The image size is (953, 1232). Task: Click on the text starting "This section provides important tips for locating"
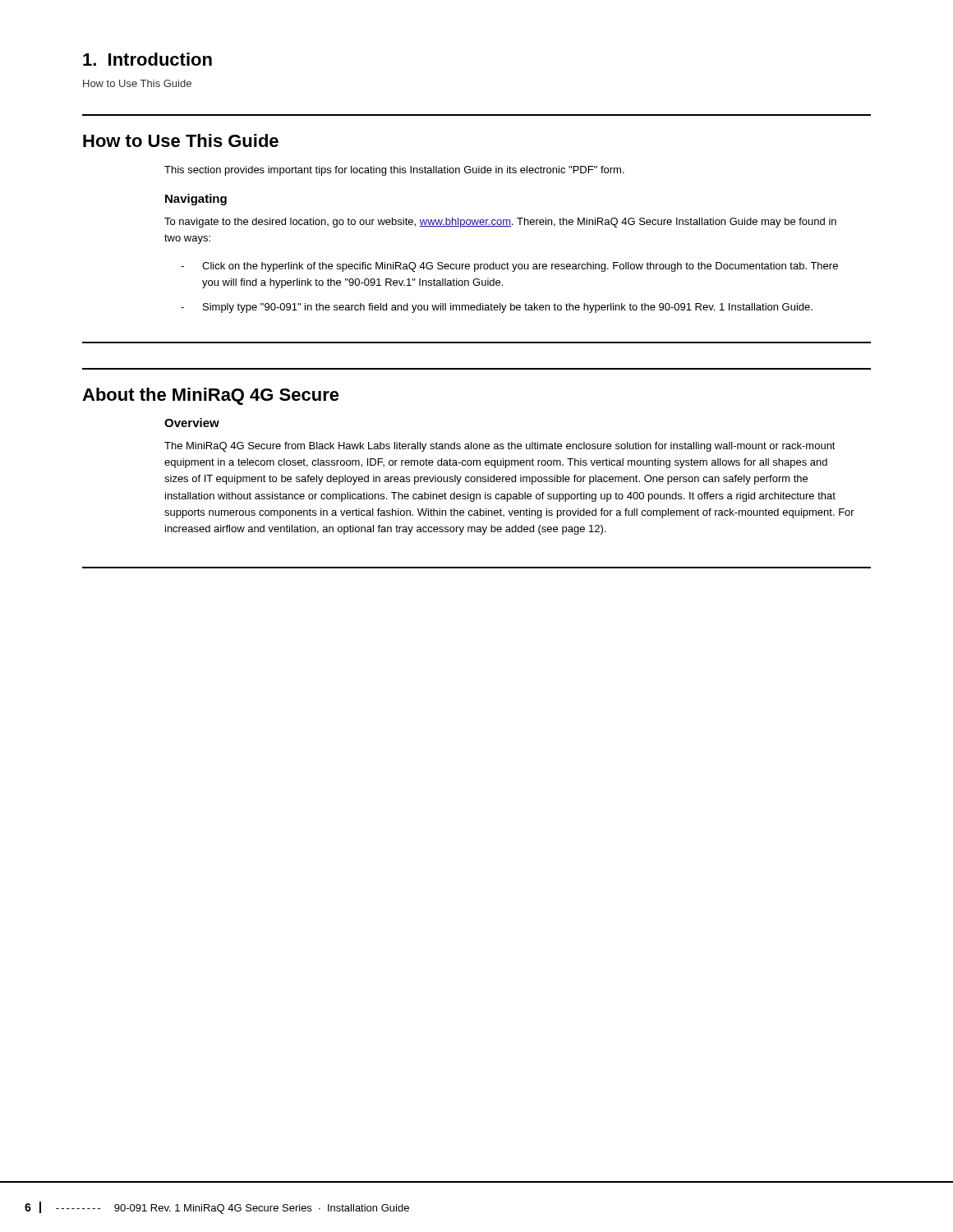(395, 170)
